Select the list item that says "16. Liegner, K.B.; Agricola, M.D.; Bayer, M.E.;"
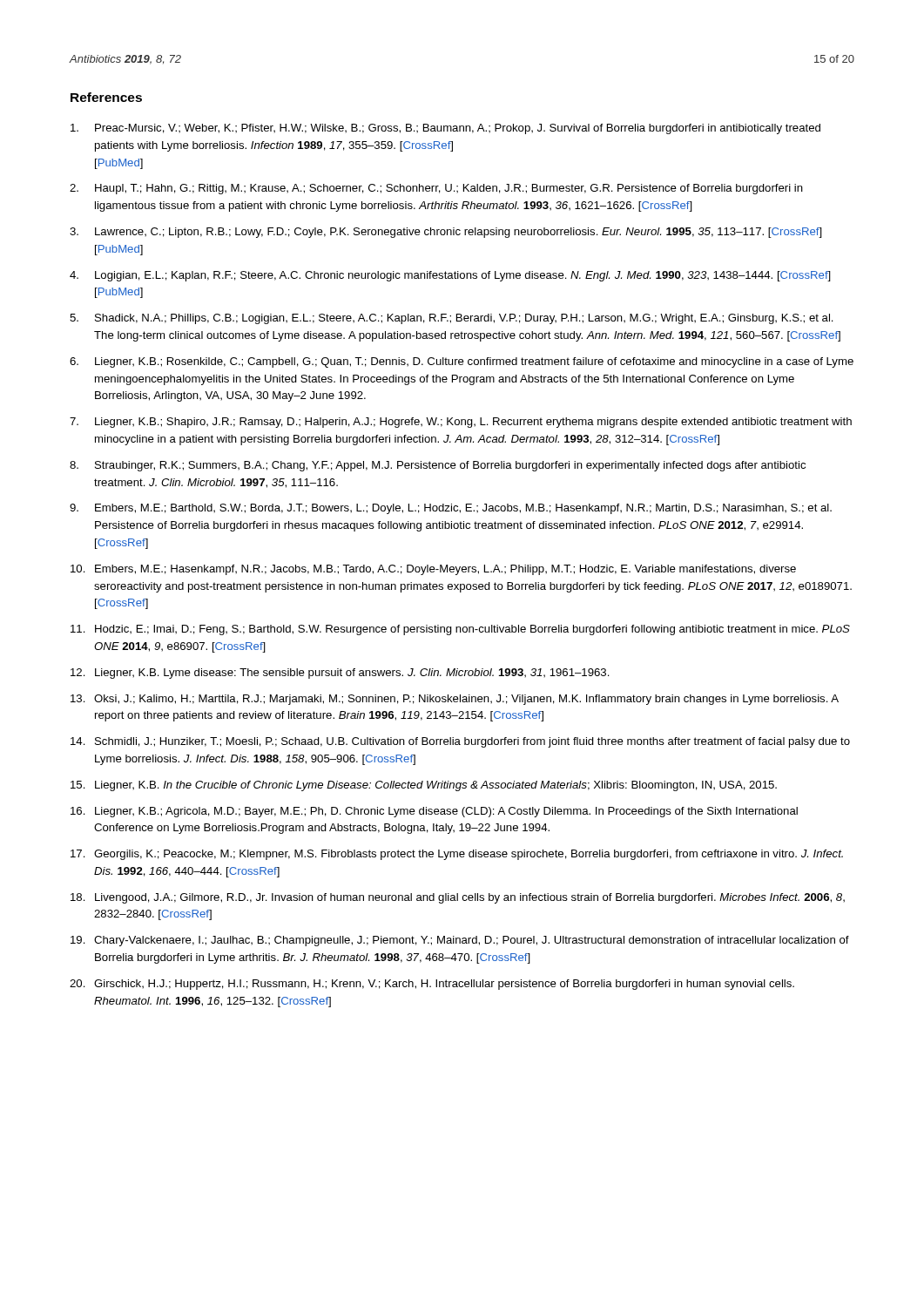924x1307 pixels. [462, 819]
